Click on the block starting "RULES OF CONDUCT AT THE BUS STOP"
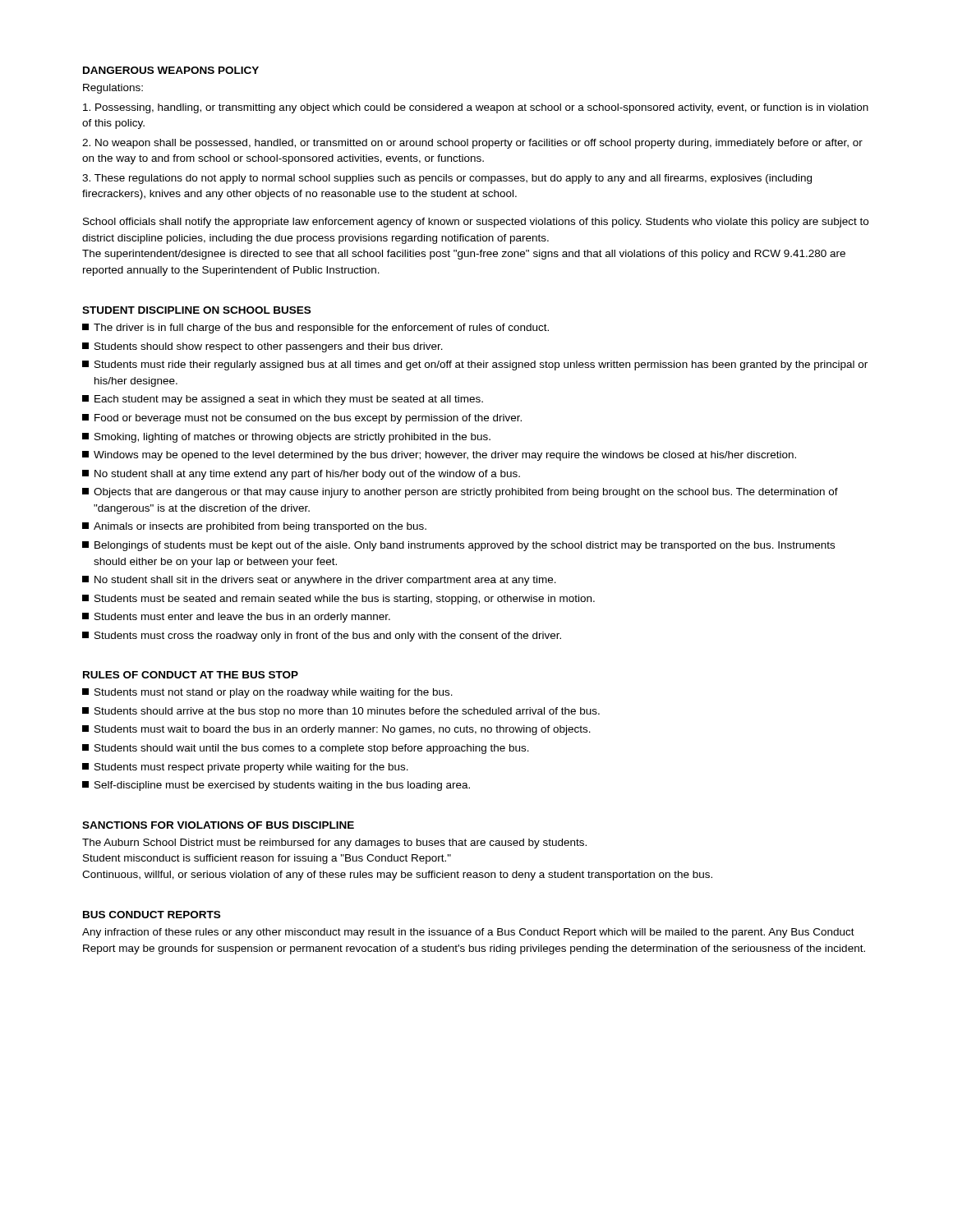The image size is (953, 1232). pyautogui.click(x=190, y=675)
